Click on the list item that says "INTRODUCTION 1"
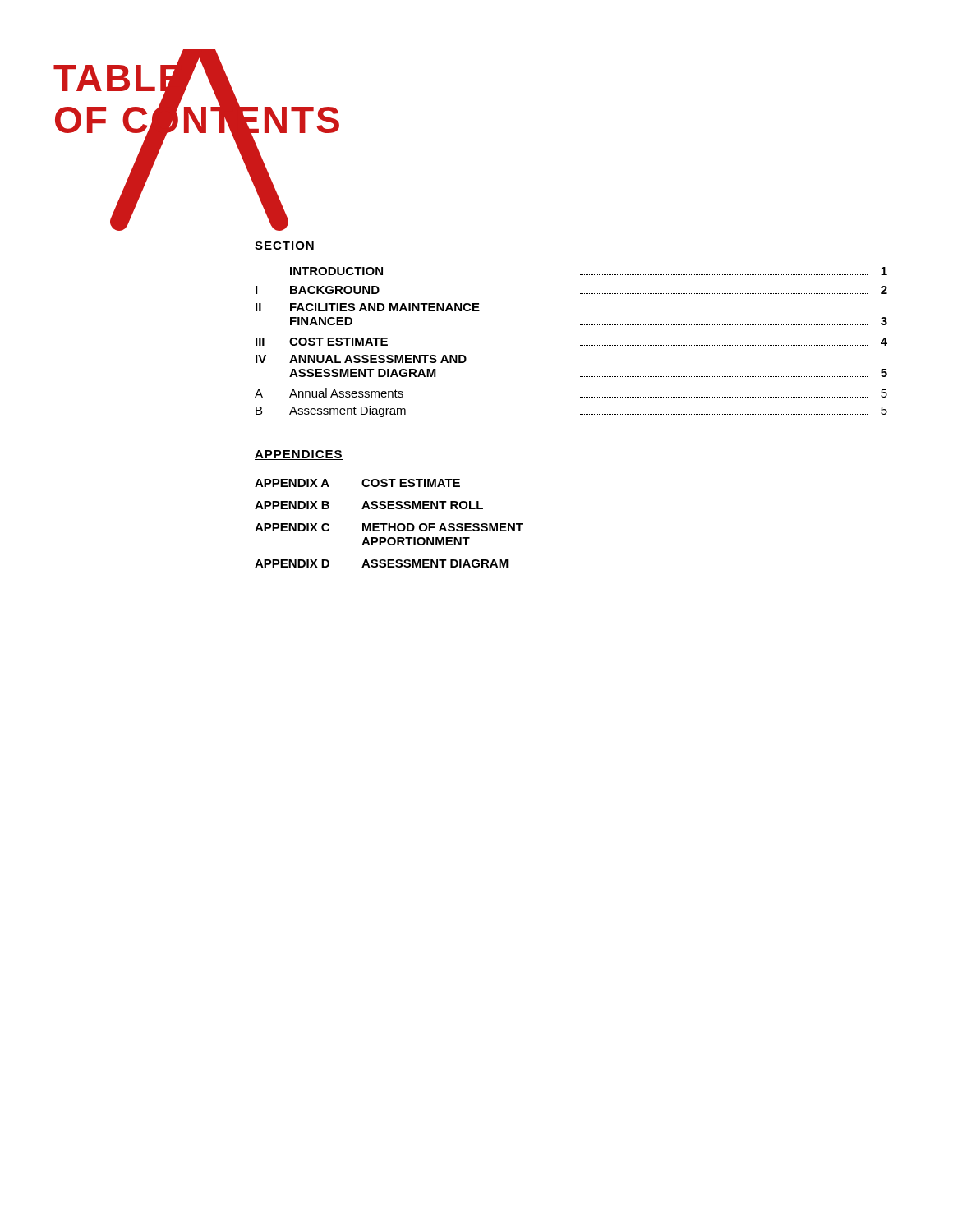The image size is (953, 1232). pyautogui.click(x=571, y=271)
